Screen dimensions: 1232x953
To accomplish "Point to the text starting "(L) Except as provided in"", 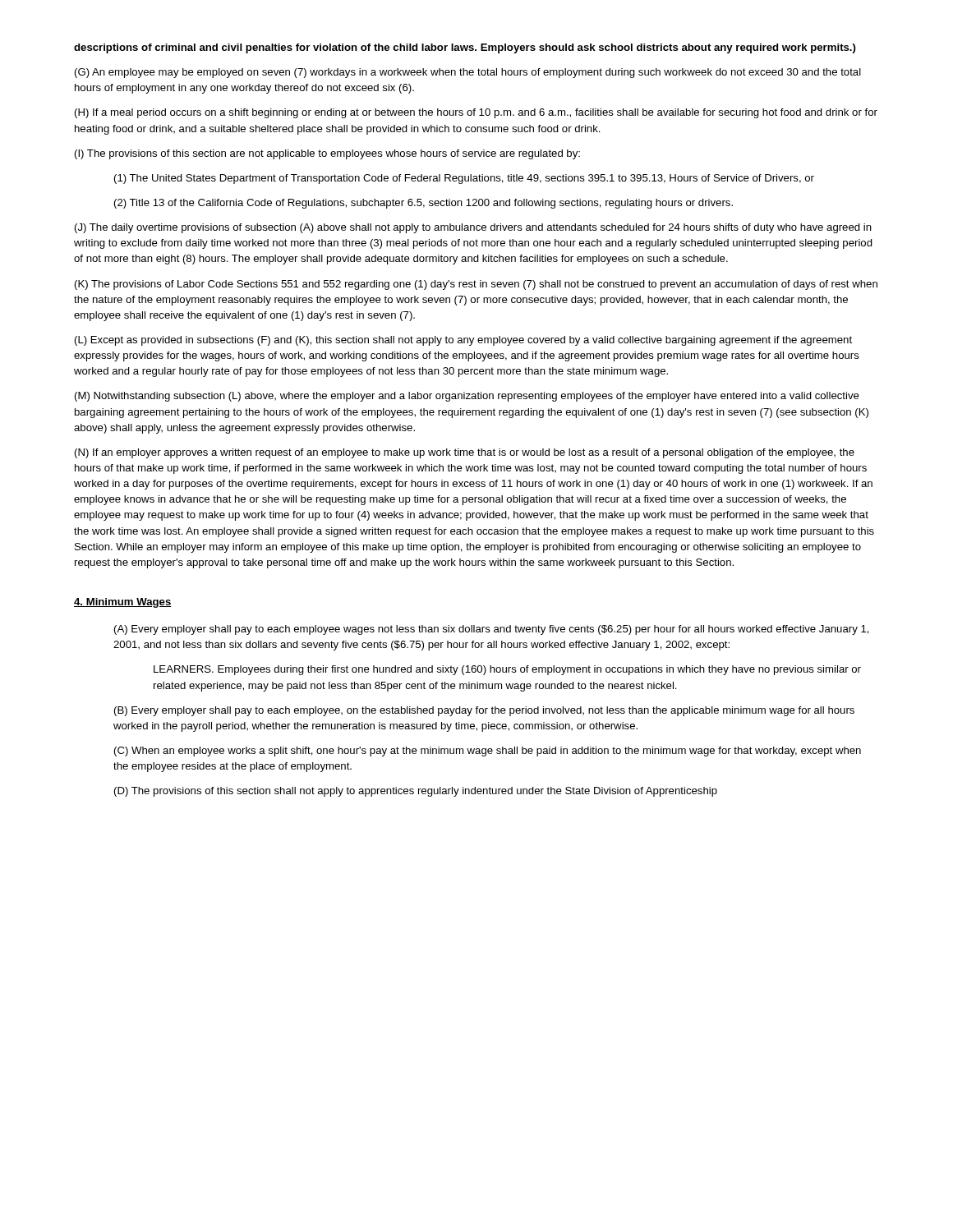I will coord(467,355).
